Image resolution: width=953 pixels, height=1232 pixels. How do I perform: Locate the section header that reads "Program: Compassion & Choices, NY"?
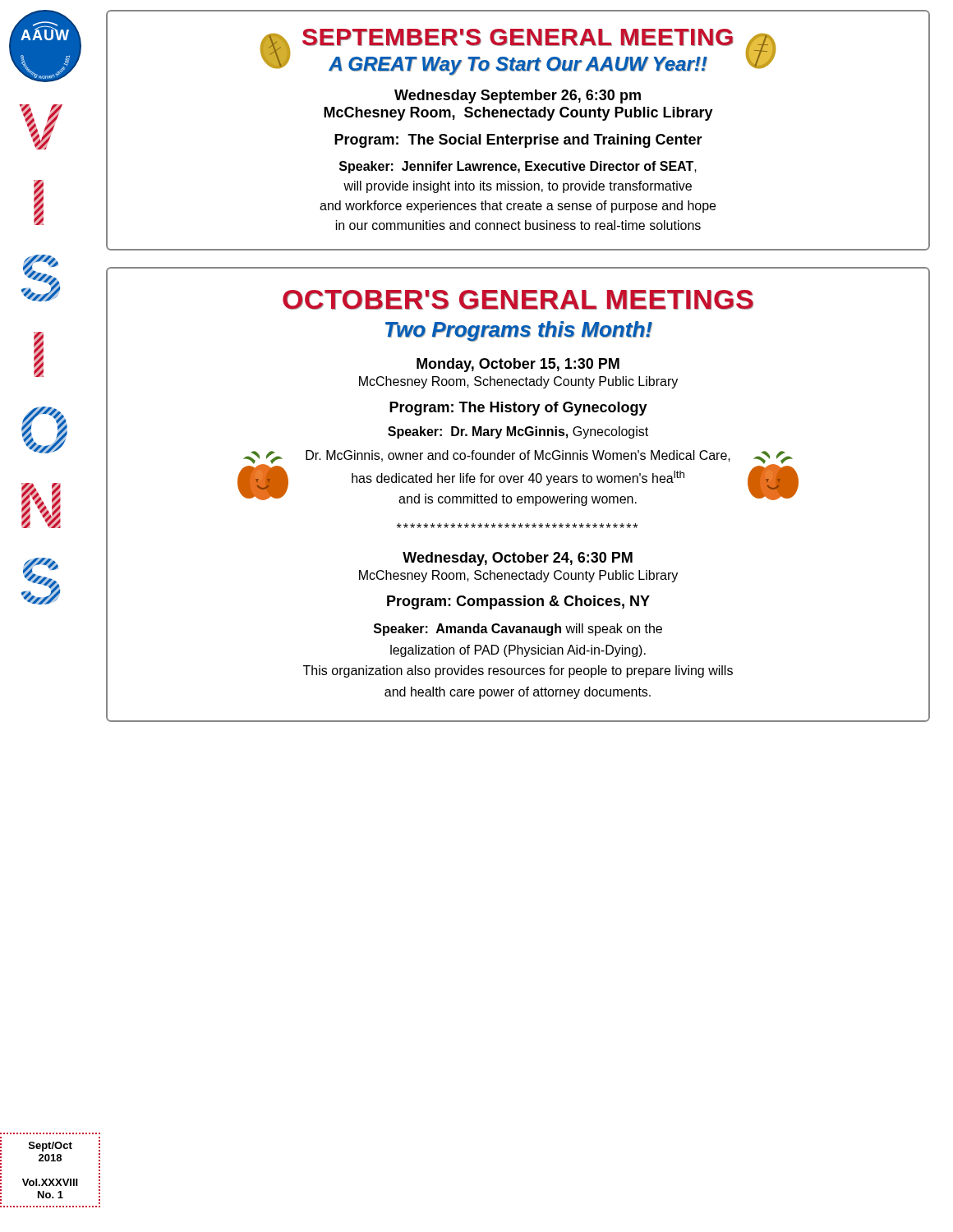pos(518,601)
